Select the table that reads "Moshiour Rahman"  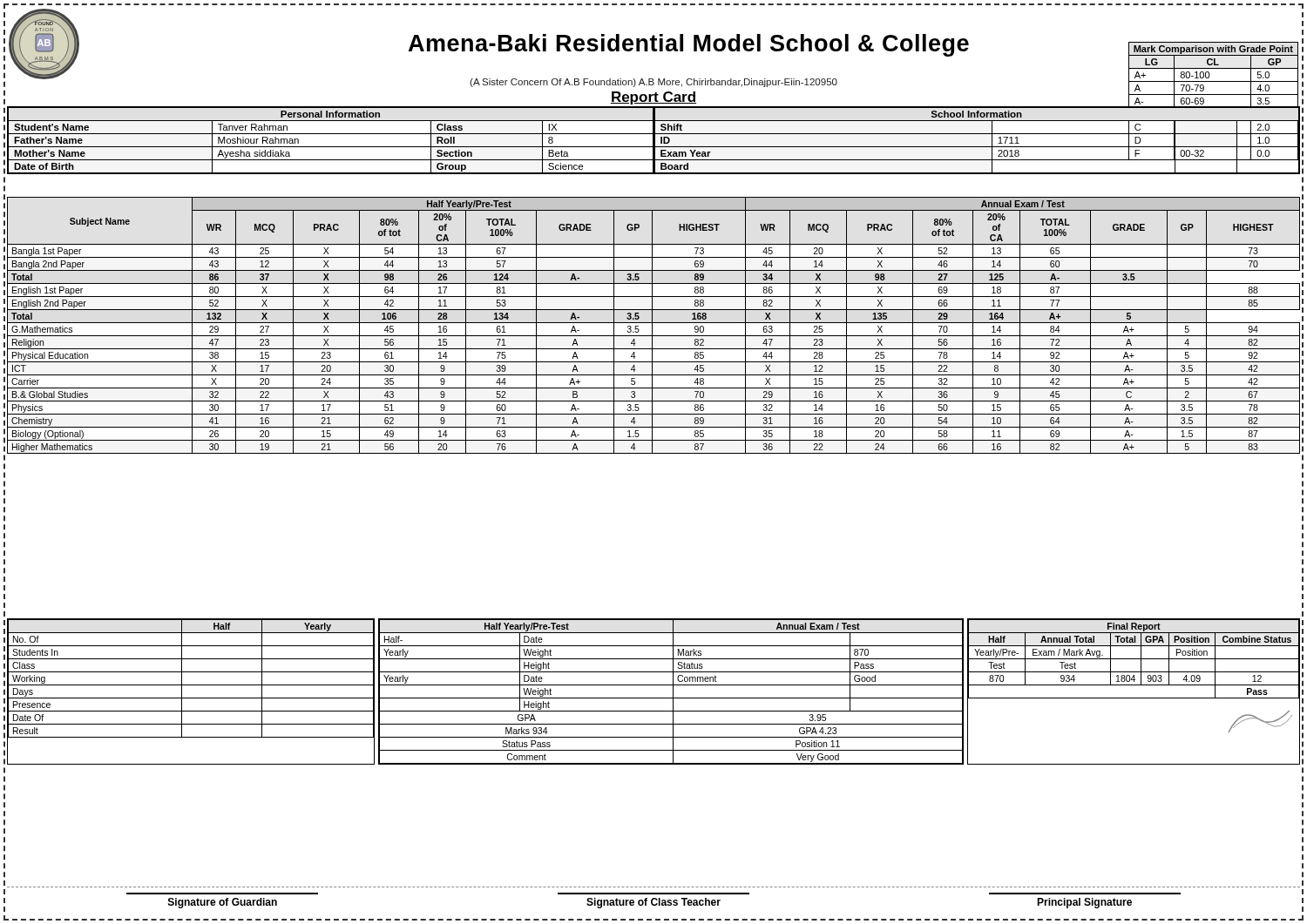pos(331,140)
